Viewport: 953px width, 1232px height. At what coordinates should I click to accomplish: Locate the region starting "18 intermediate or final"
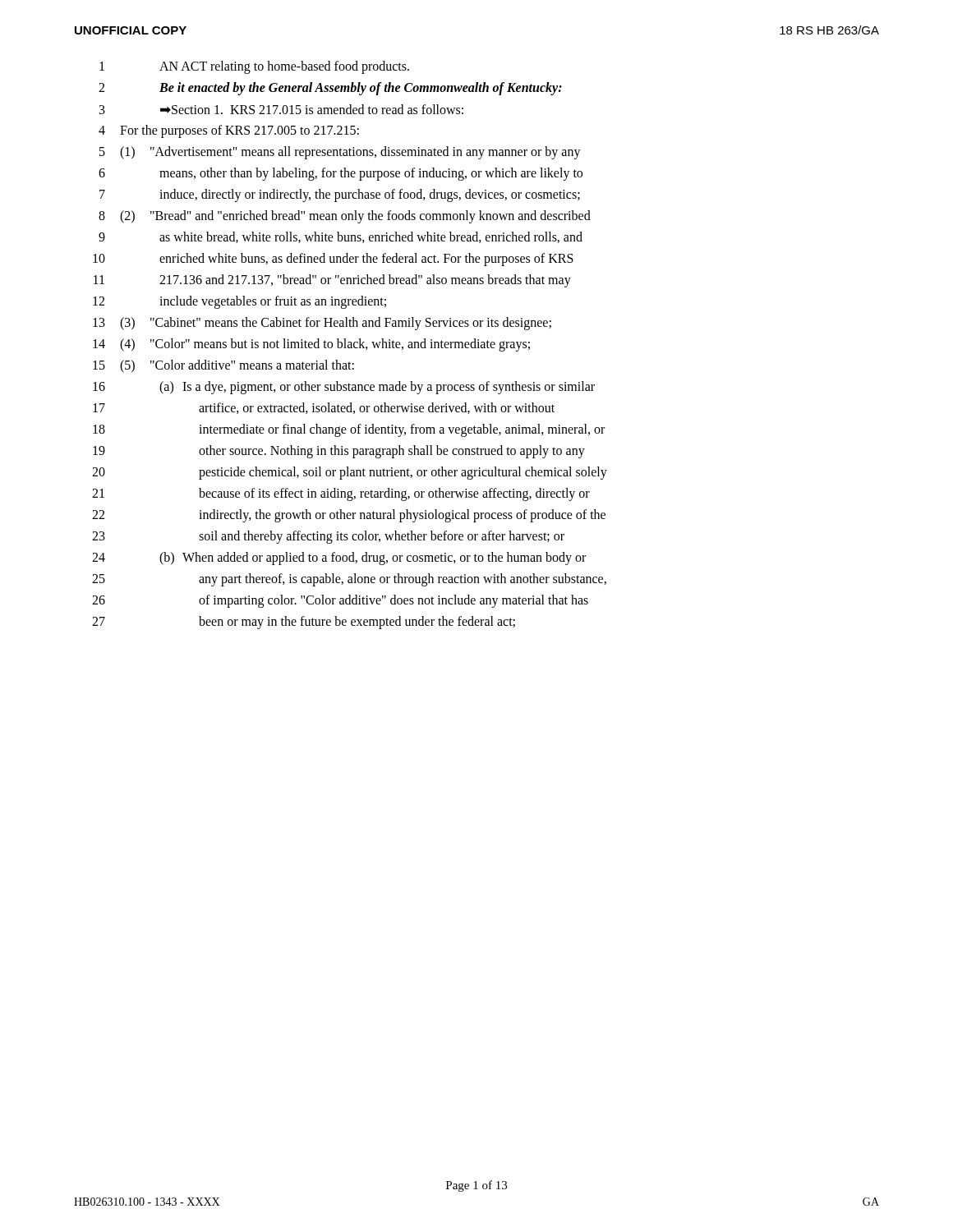pos(476,430)
